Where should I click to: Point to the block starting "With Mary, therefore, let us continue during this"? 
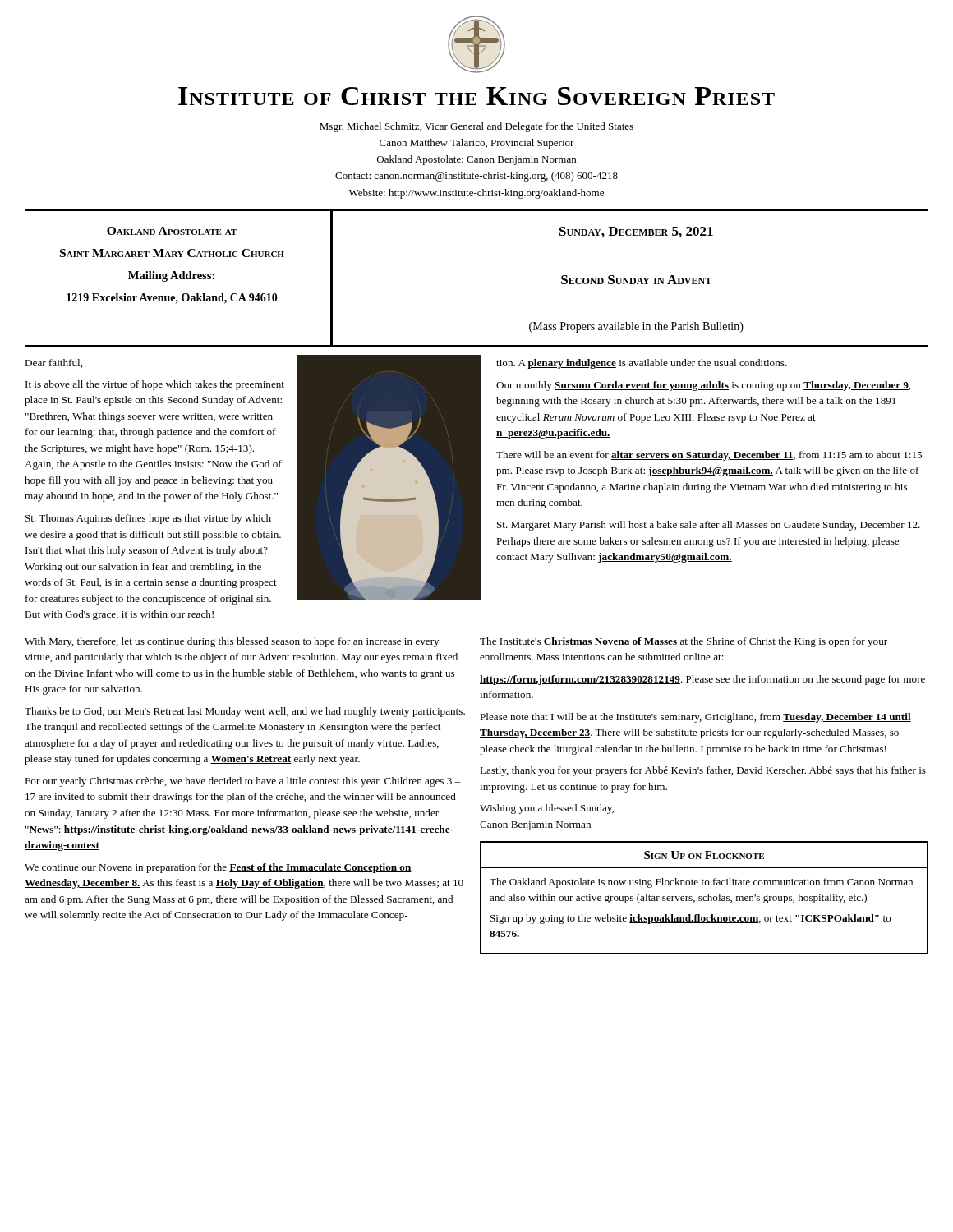point(246,778)
